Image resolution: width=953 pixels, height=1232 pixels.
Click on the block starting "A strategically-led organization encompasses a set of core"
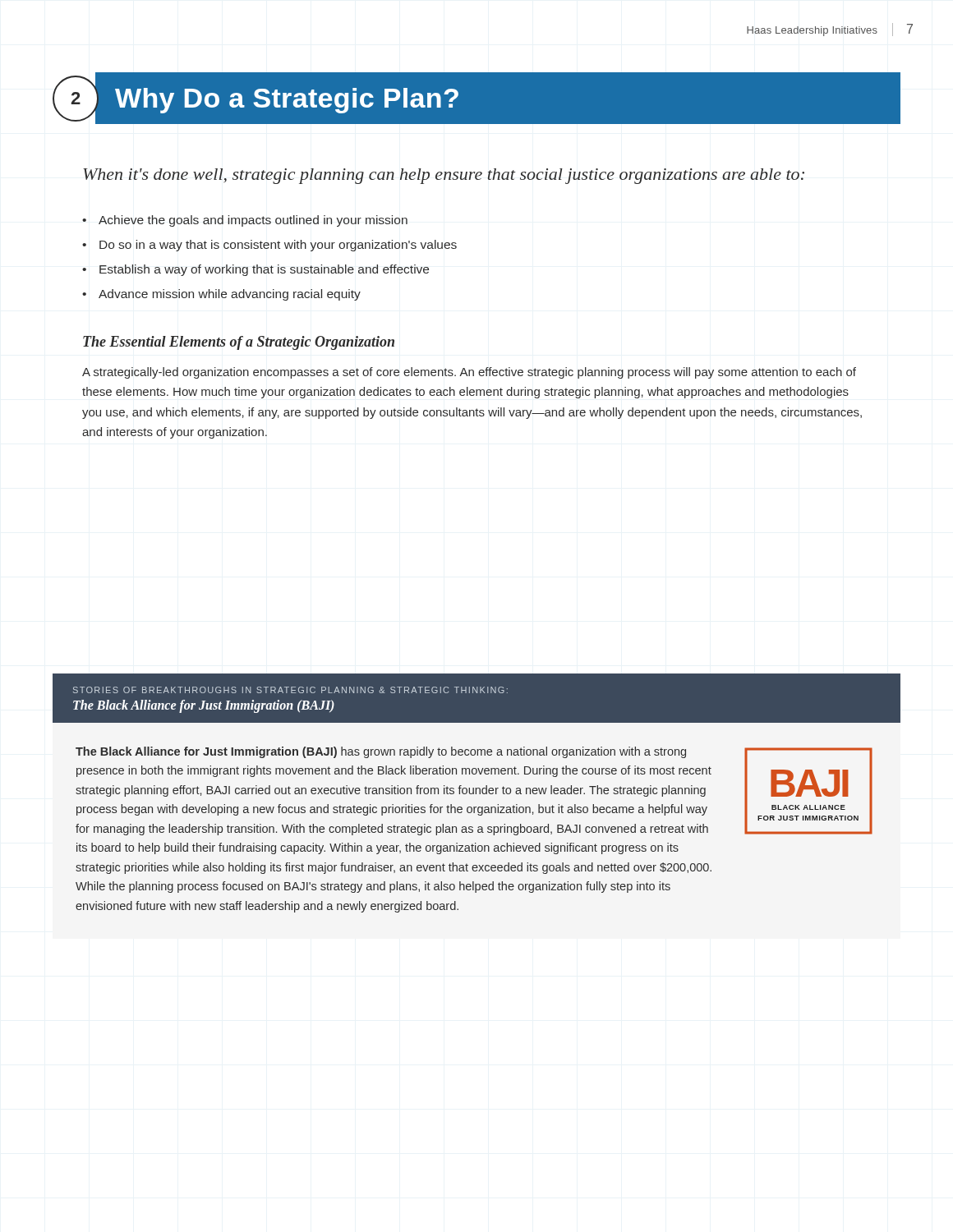click(472, 402)
